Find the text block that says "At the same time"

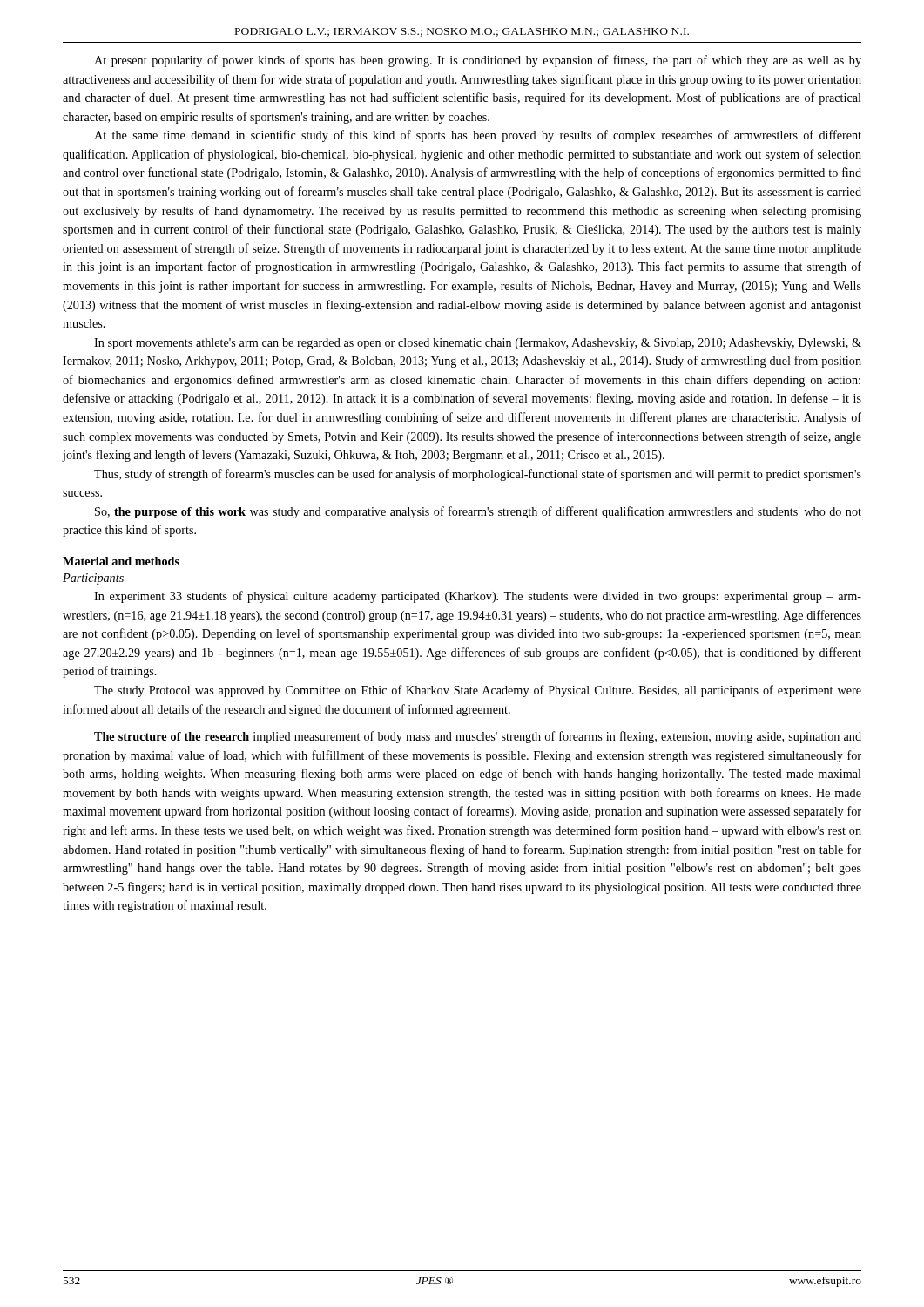462,230
